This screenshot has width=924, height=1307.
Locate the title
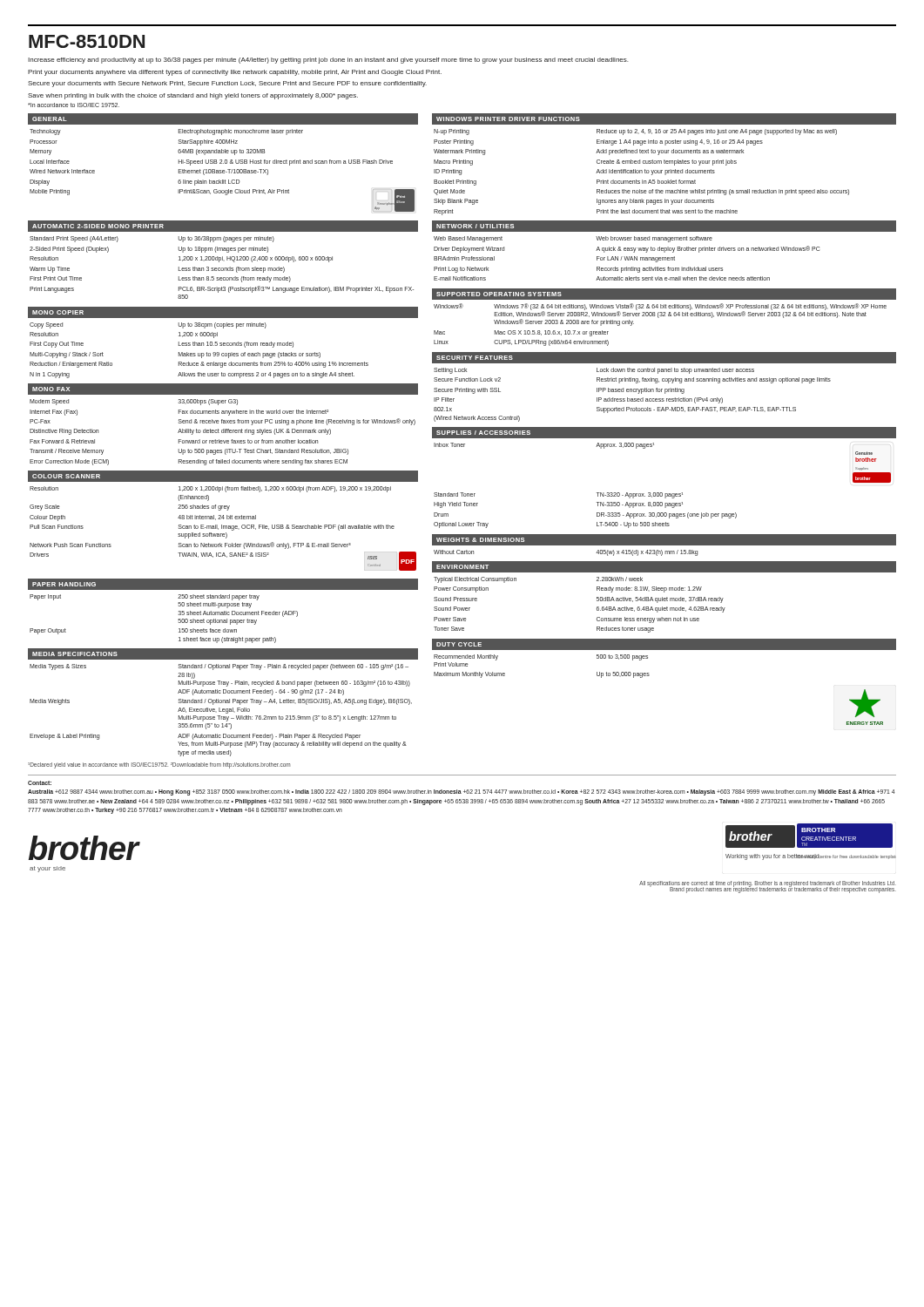pos(462,42)
